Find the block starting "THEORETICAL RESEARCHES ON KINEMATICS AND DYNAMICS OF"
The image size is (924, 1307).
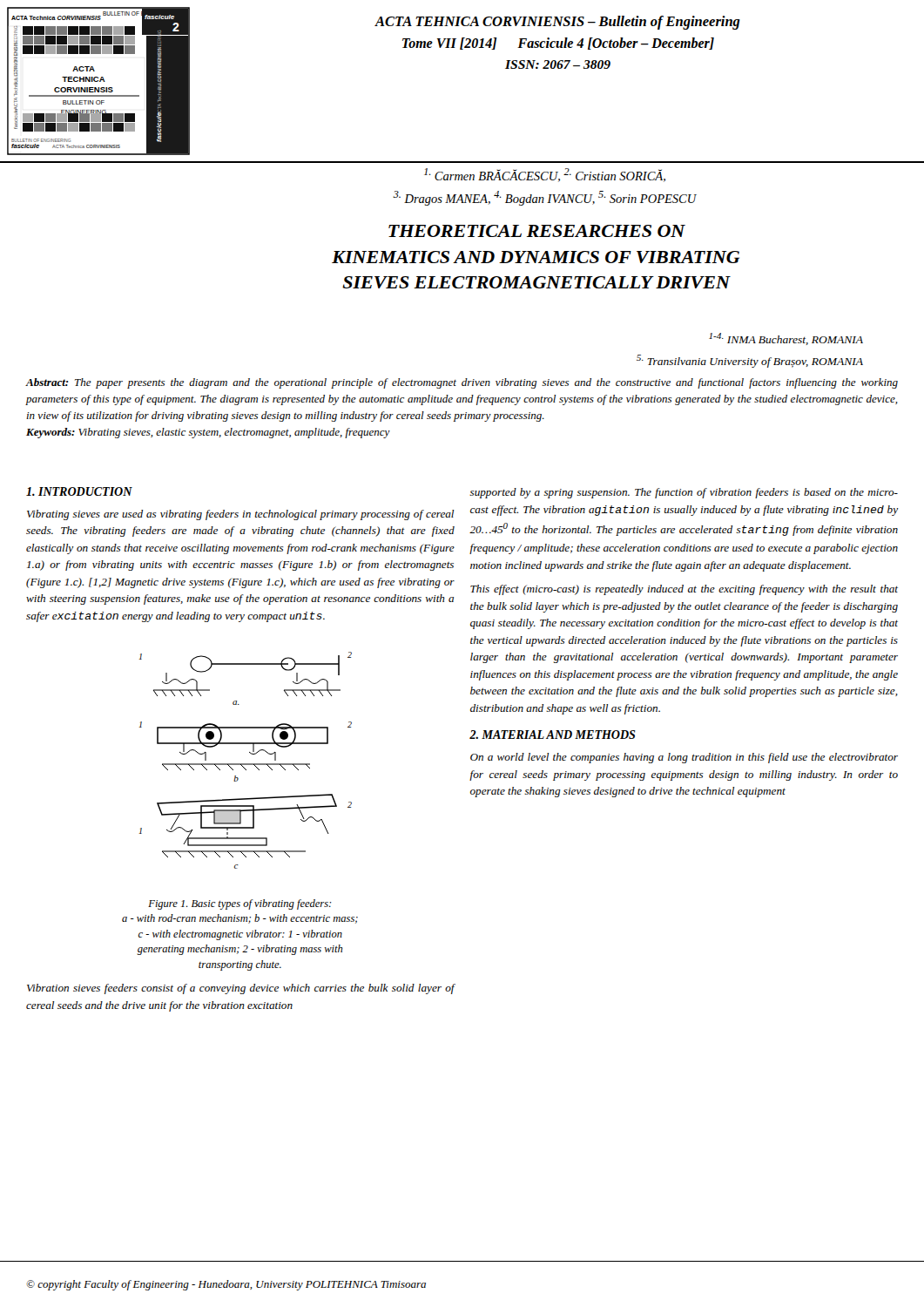click(x=536, y=256)
